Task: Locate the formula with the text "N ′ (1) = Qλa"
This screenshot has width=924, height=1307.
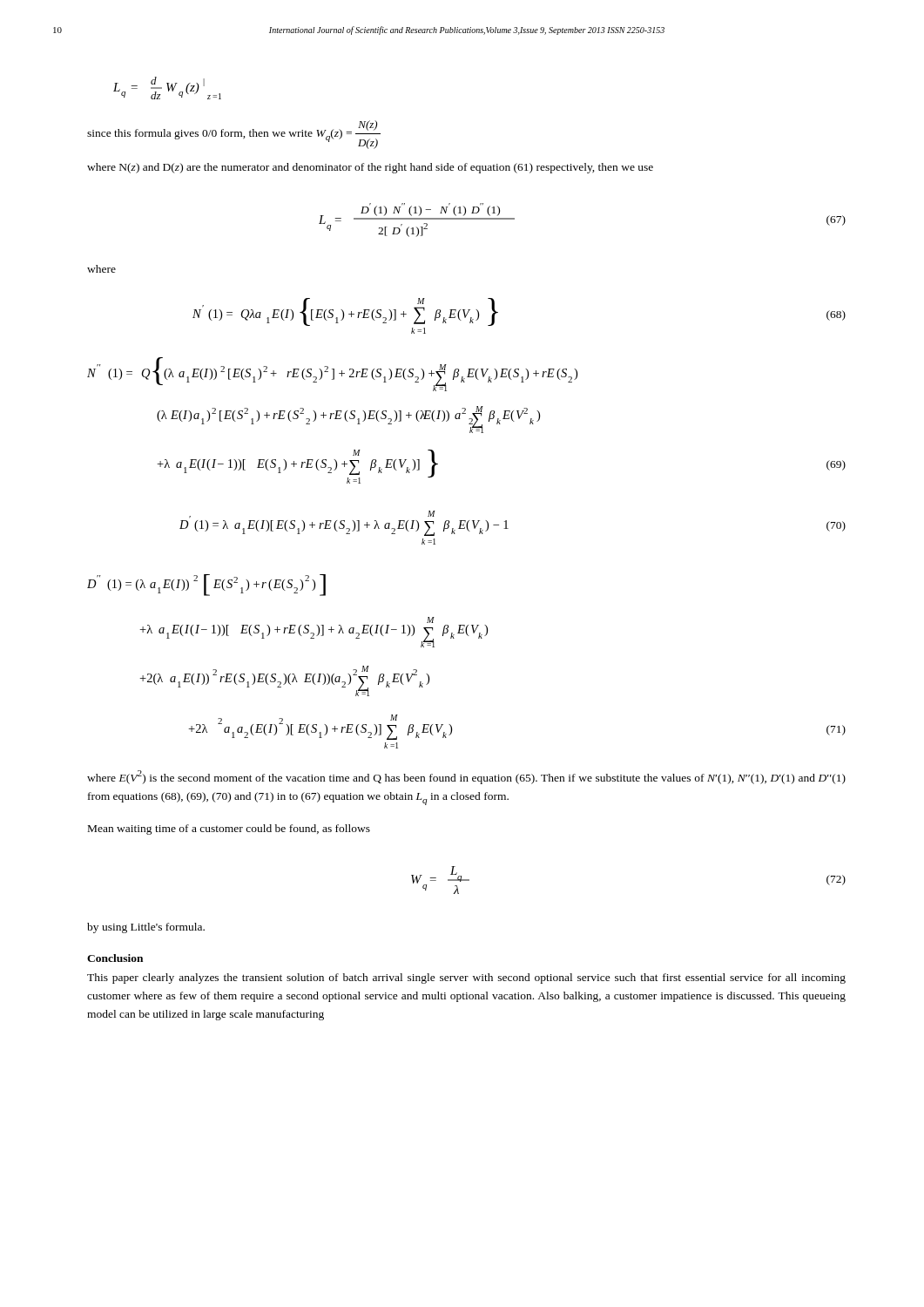Action: pos(343,312)
